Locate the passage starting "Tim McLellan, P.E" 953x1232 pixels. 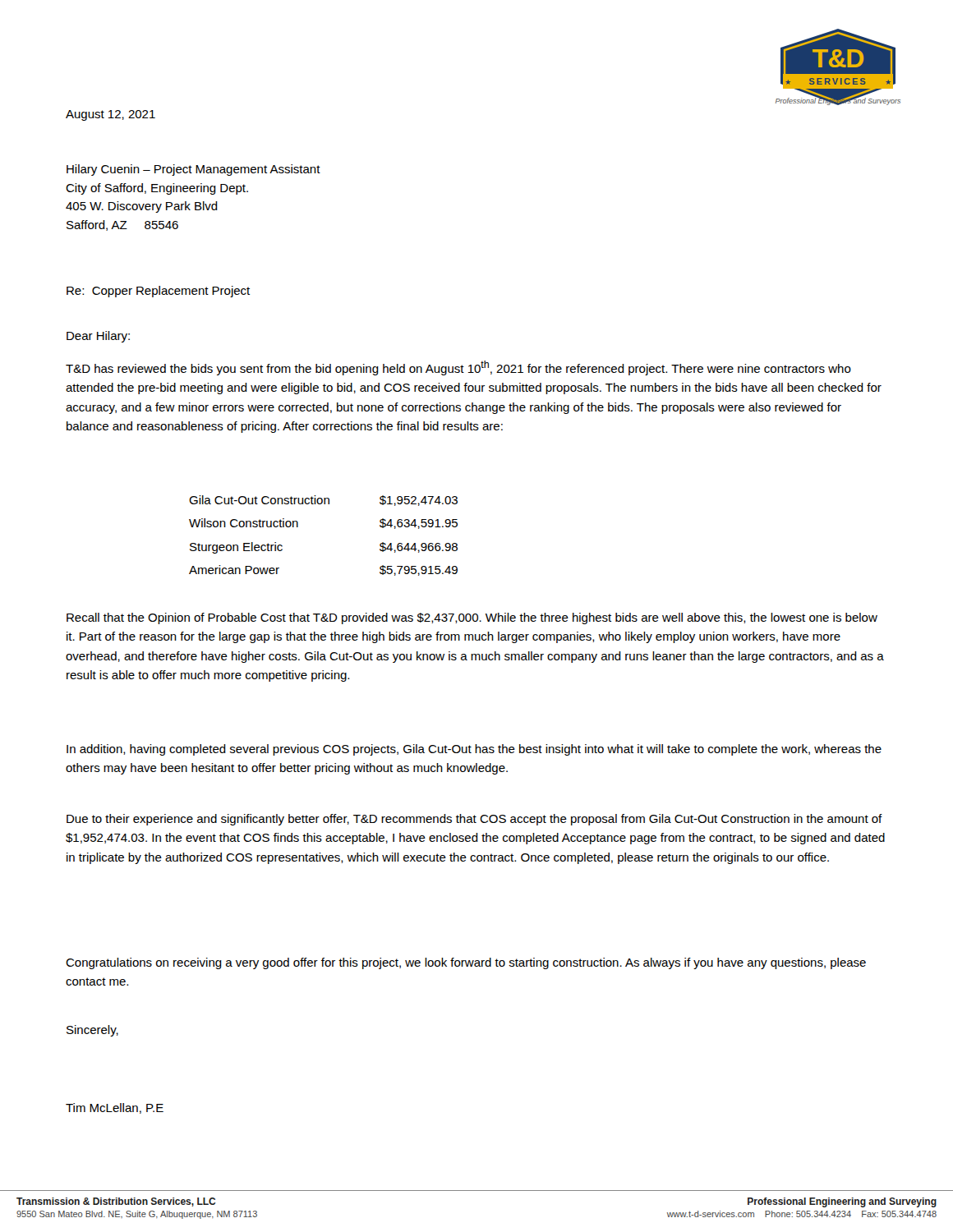click(115, 1108)
